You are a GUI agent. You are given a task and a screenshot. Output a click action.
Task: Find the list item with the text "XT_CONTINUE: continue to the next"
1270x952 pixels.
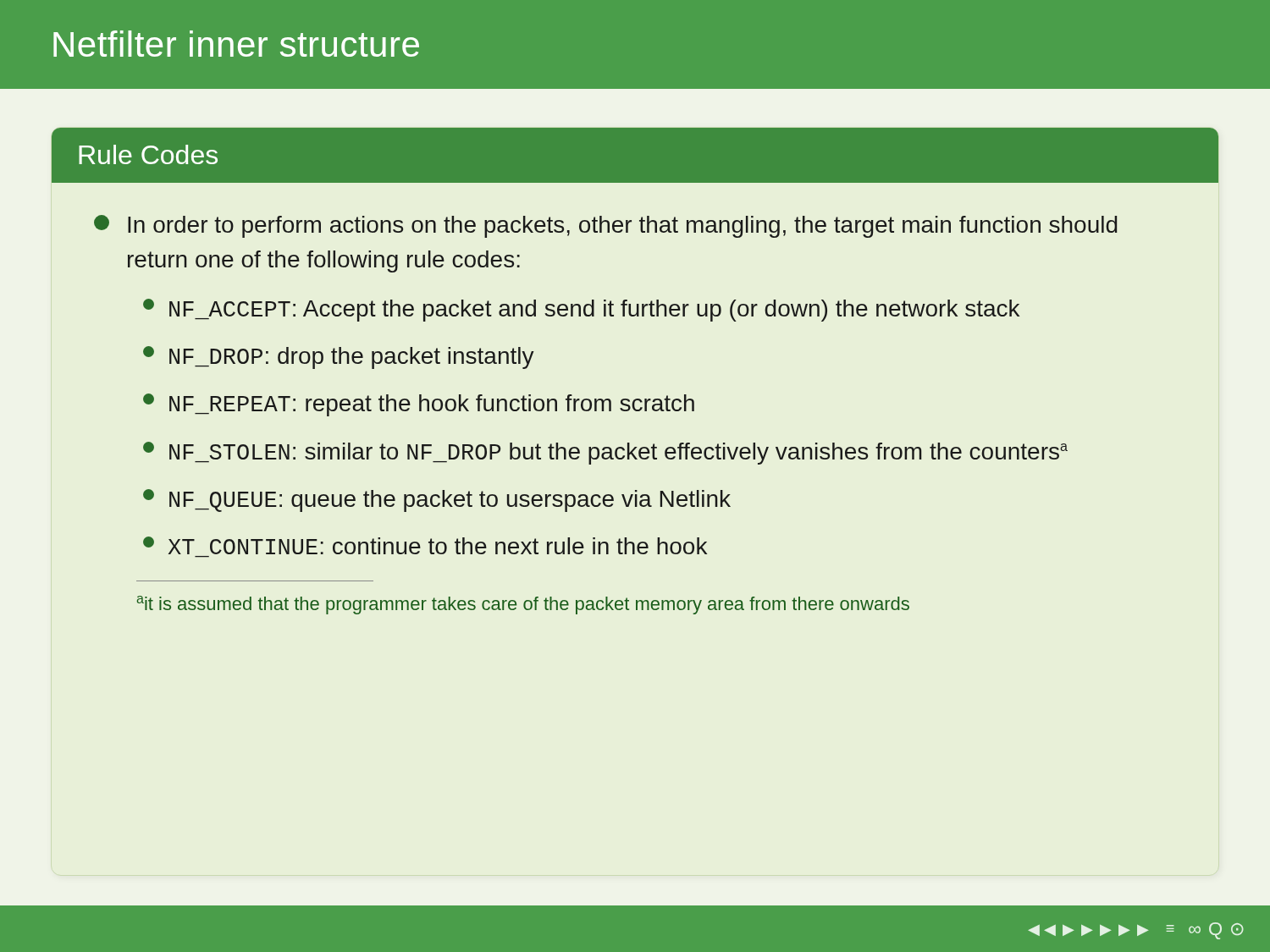425,547
